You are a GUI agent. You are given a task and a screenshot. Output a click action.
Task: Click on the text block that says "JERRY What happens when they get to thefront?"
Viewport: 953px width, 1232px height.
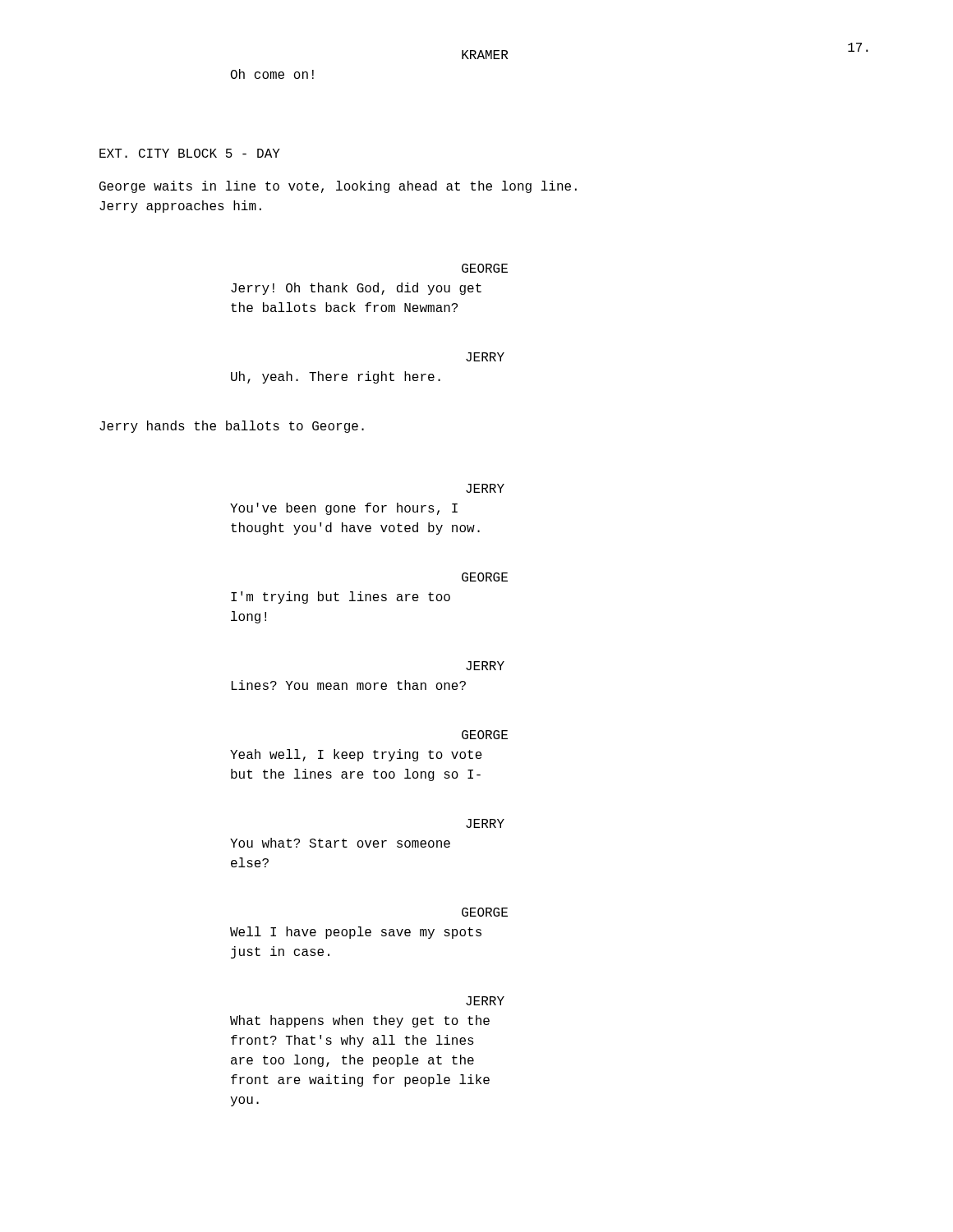tap(485, 1001)
